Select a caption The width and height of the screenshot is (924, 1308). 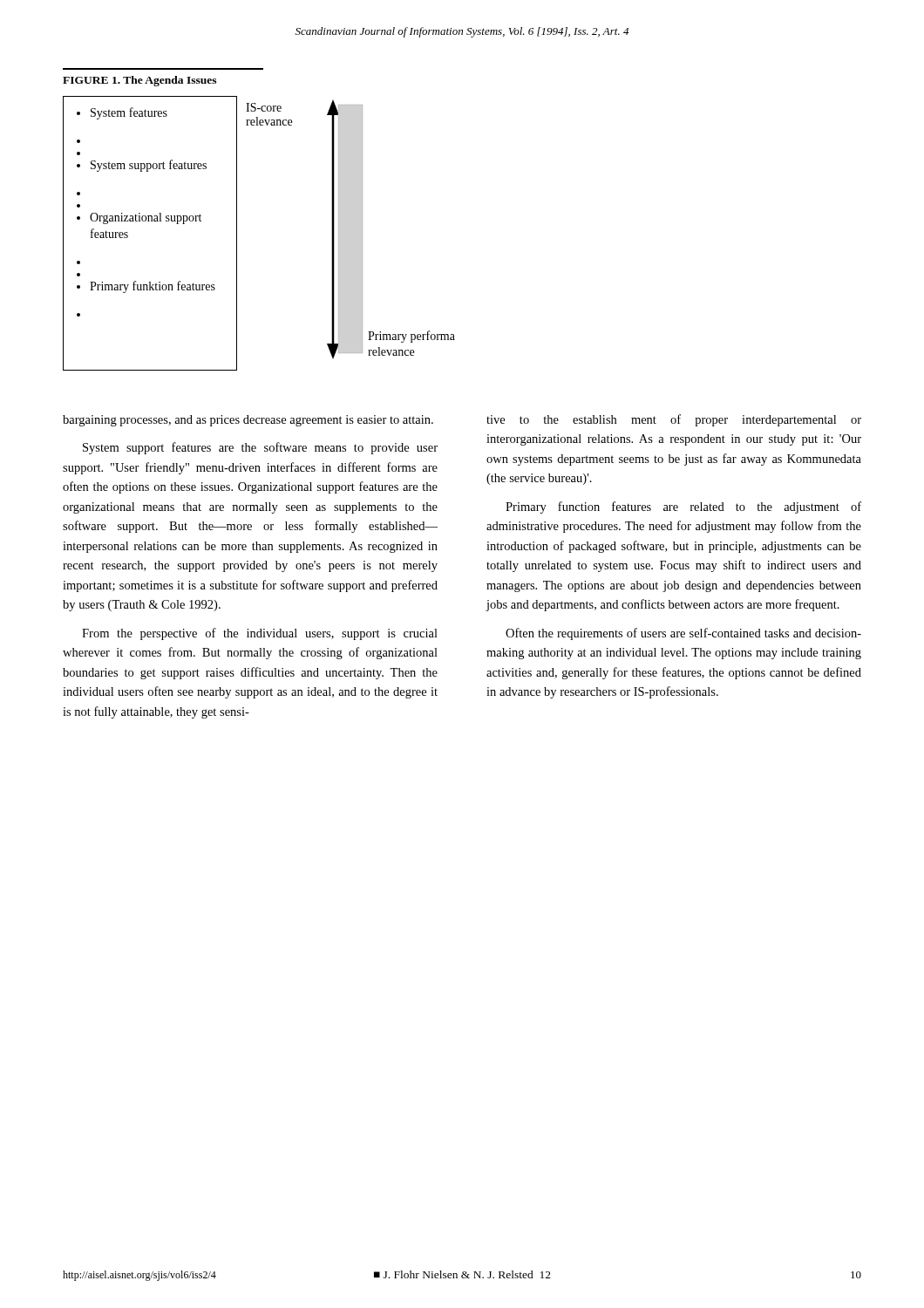point(140,80)
